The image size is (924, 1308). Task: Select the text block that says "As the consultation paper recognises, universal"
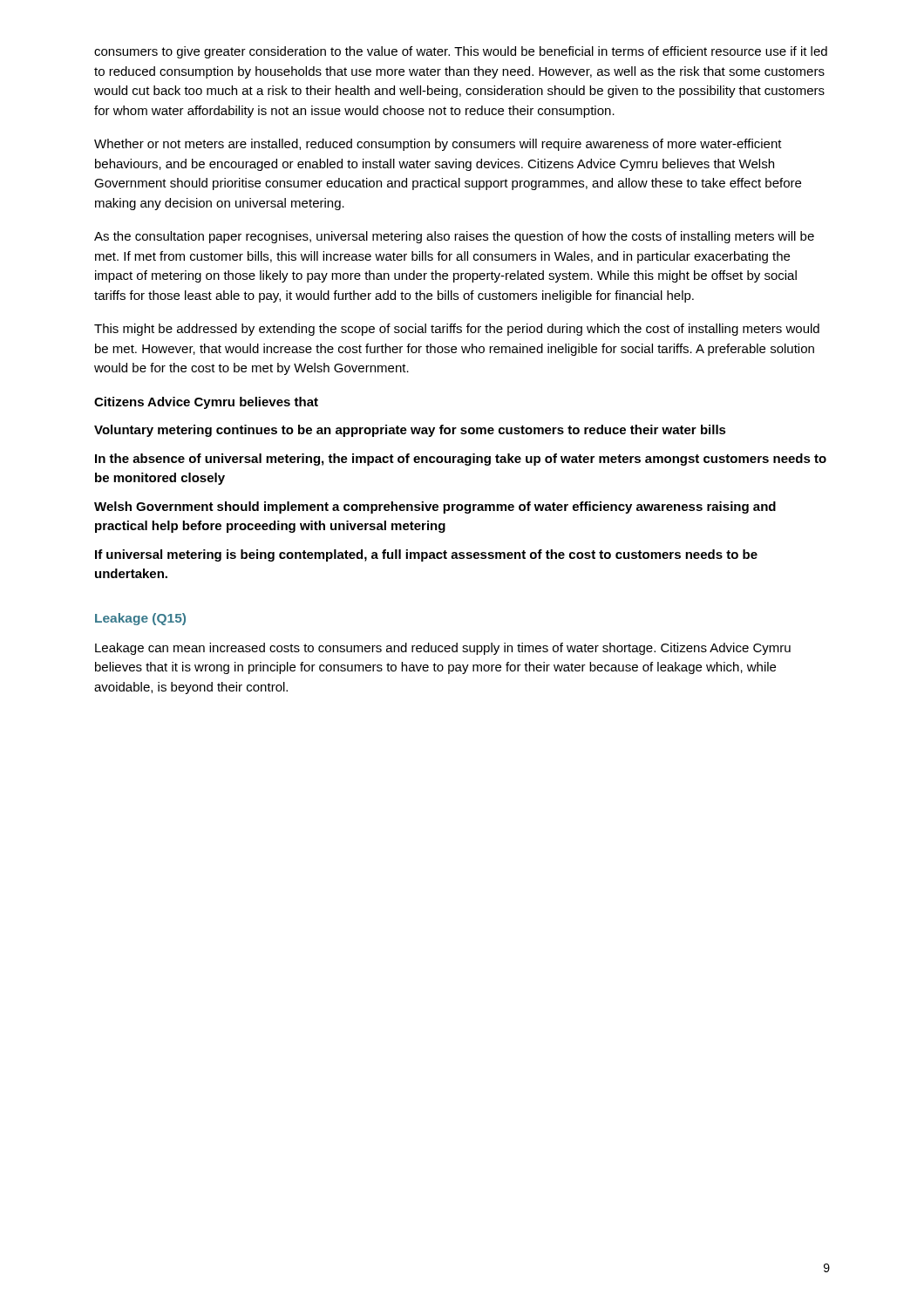[x=454, y=265]
